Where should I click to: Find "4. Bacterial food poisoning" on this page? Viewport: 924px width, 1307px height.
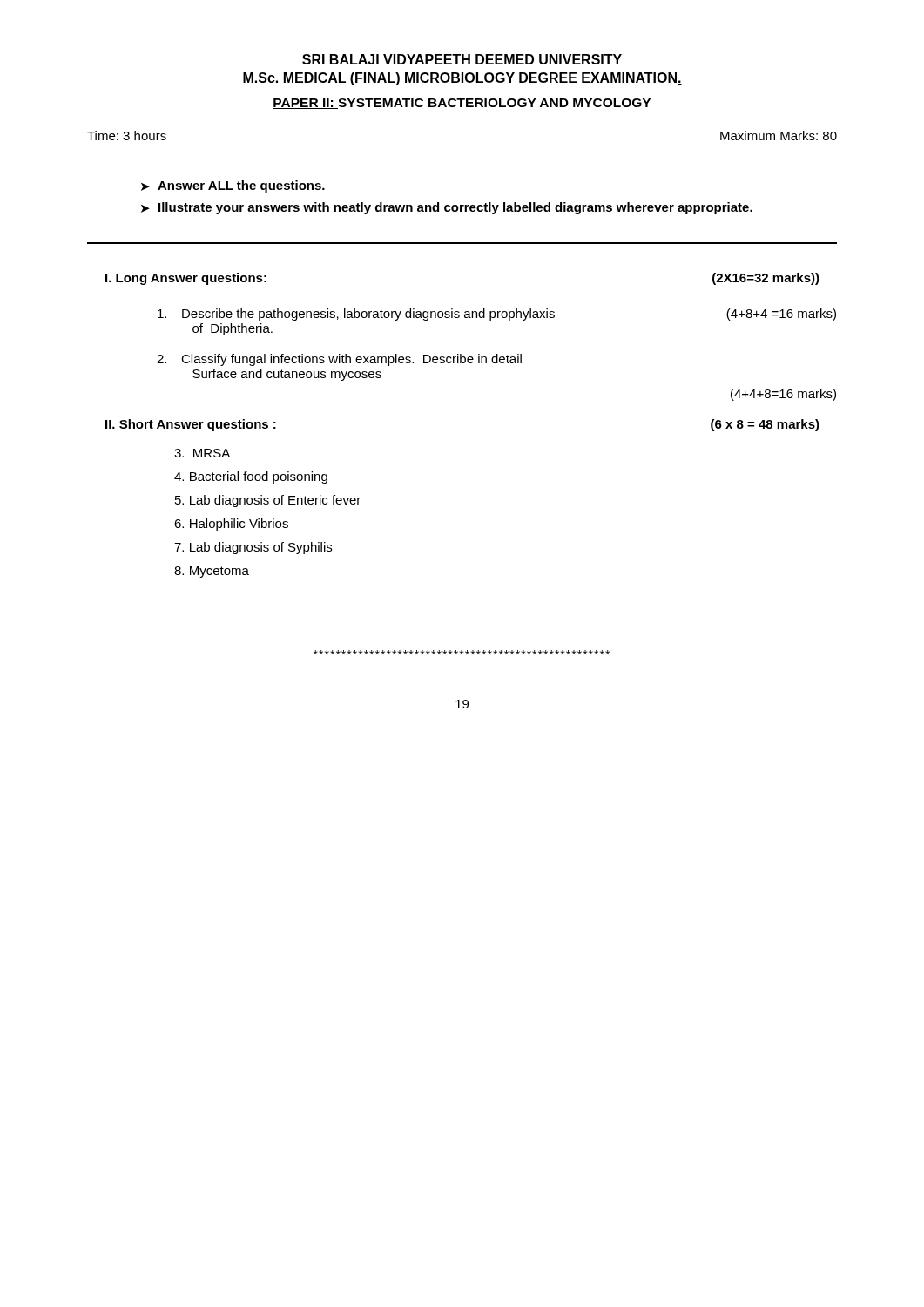251,476
